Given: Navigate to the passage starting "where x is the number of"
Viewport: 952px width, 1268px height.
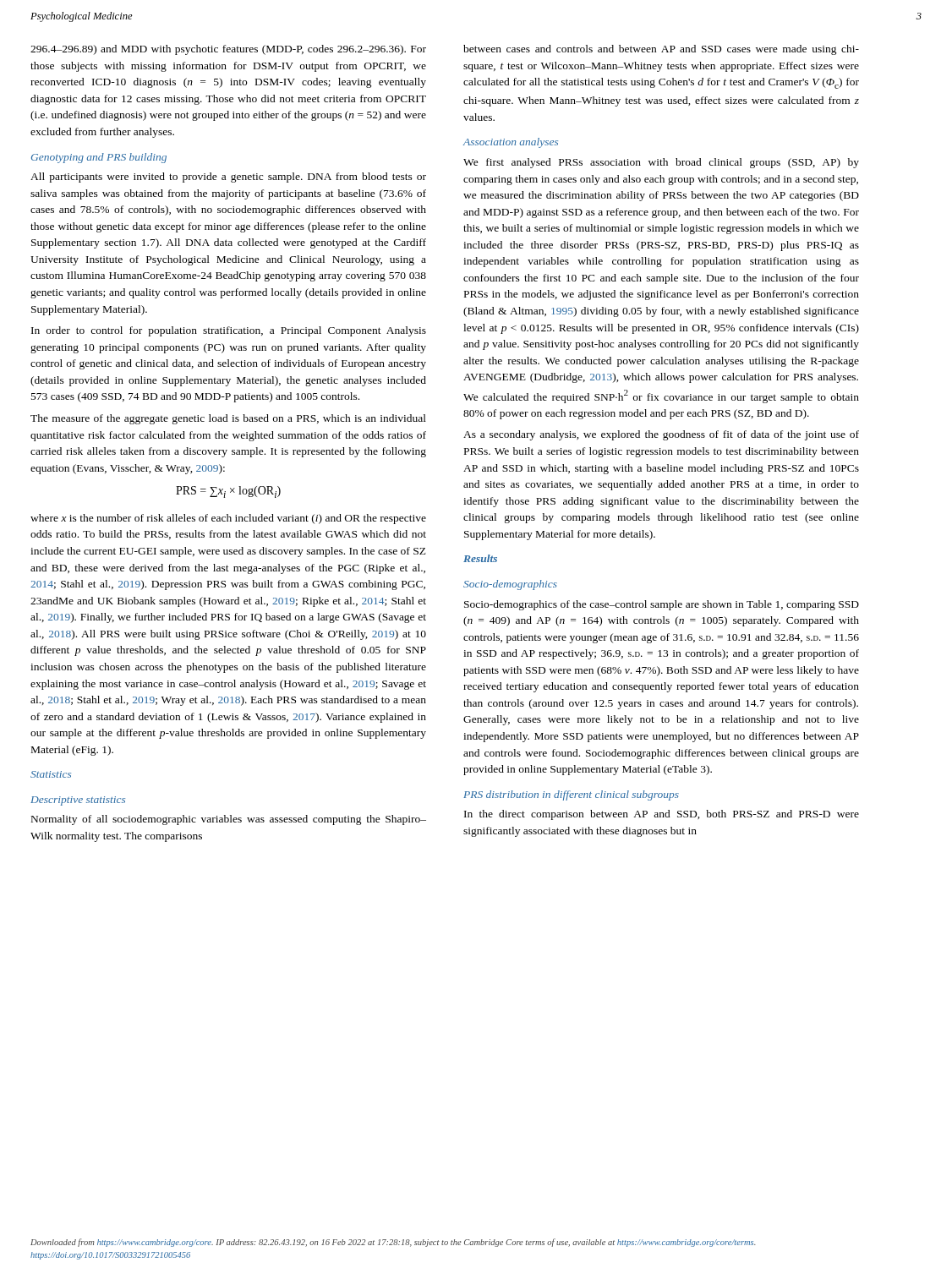Looking at the screenshot, I should pos(228,634).
